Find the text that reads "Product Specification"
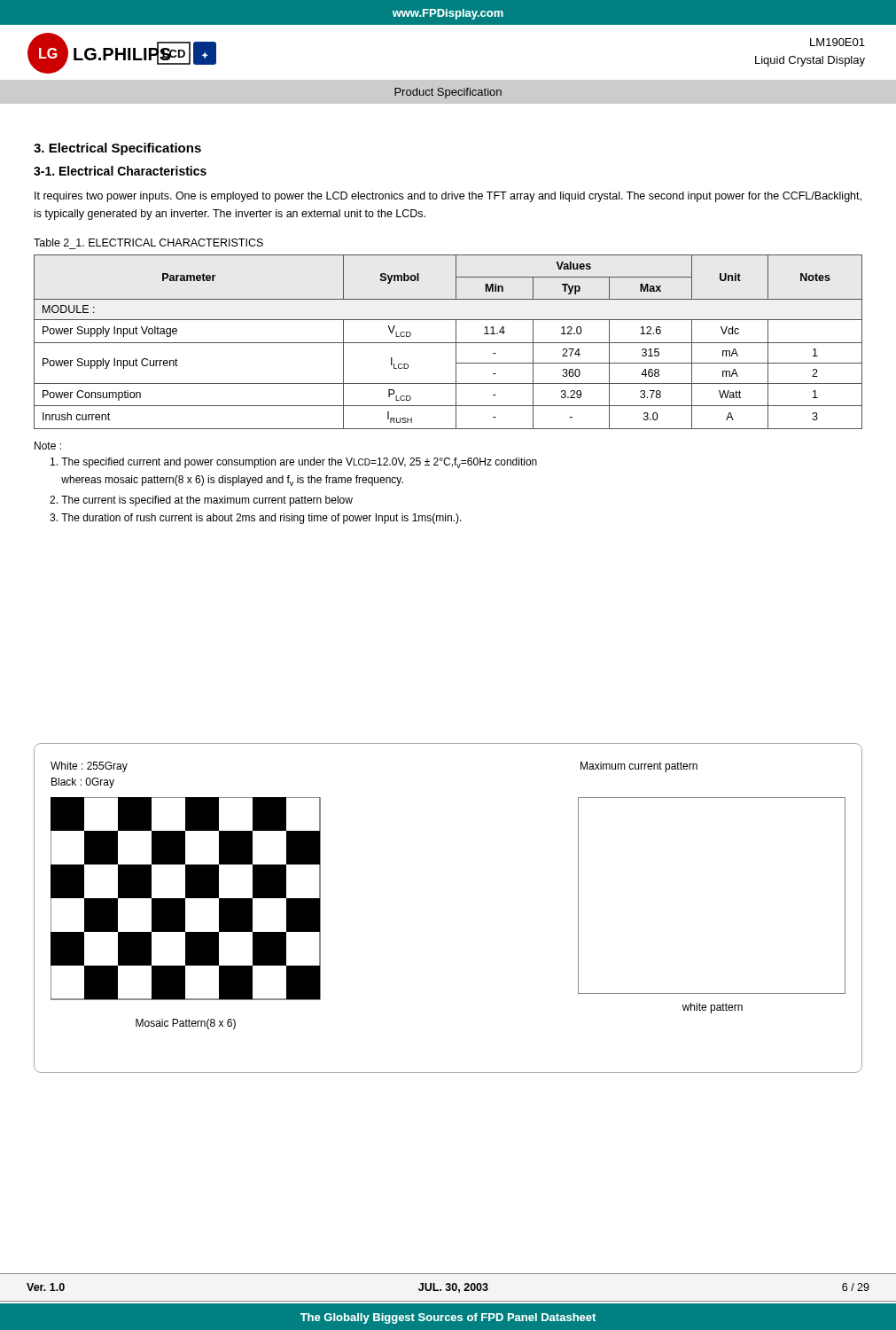The image size is (896, 1330). click(448, 92)
